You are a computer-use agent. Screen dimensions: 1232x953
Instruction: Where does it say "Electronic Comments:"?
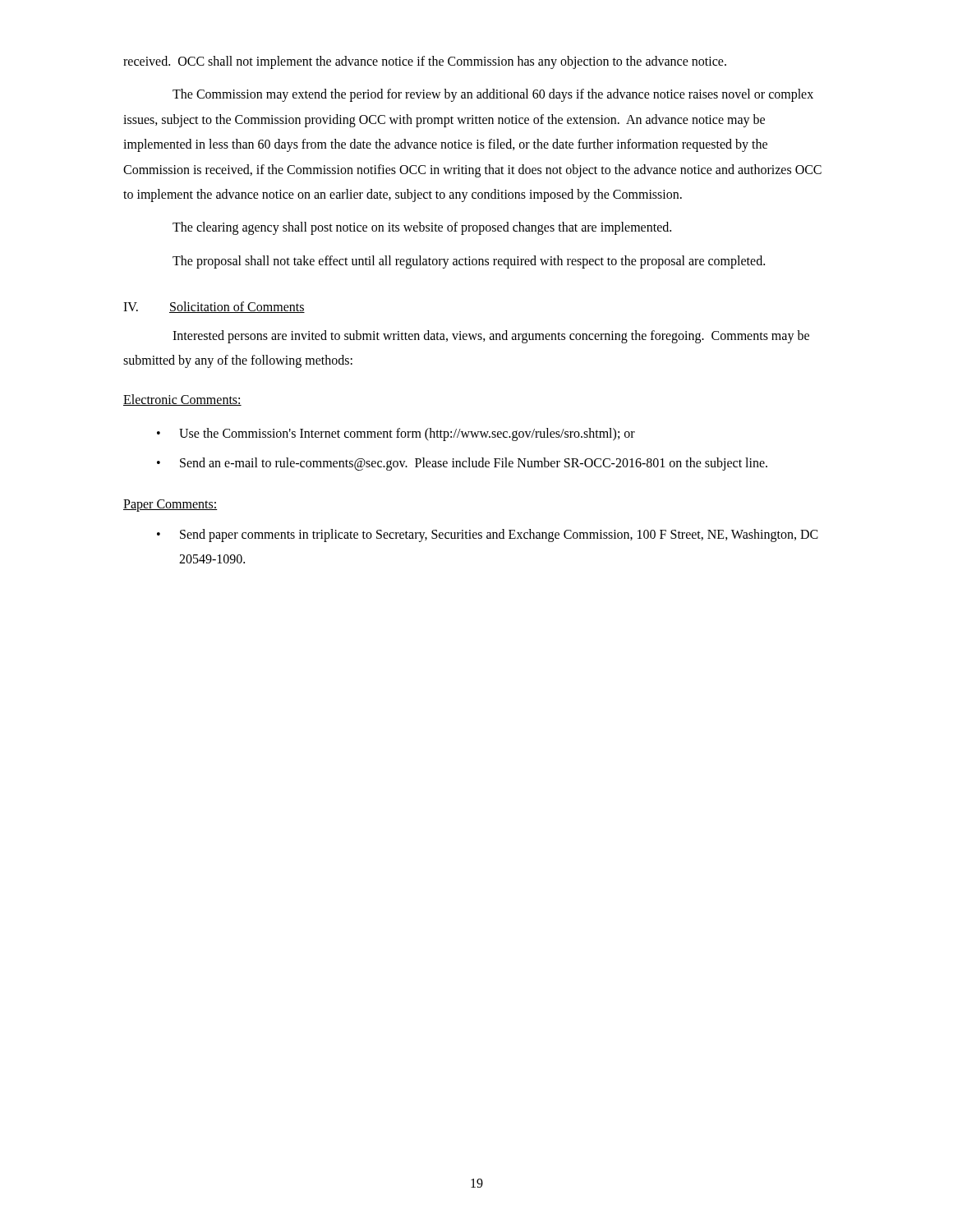[182, 400]
